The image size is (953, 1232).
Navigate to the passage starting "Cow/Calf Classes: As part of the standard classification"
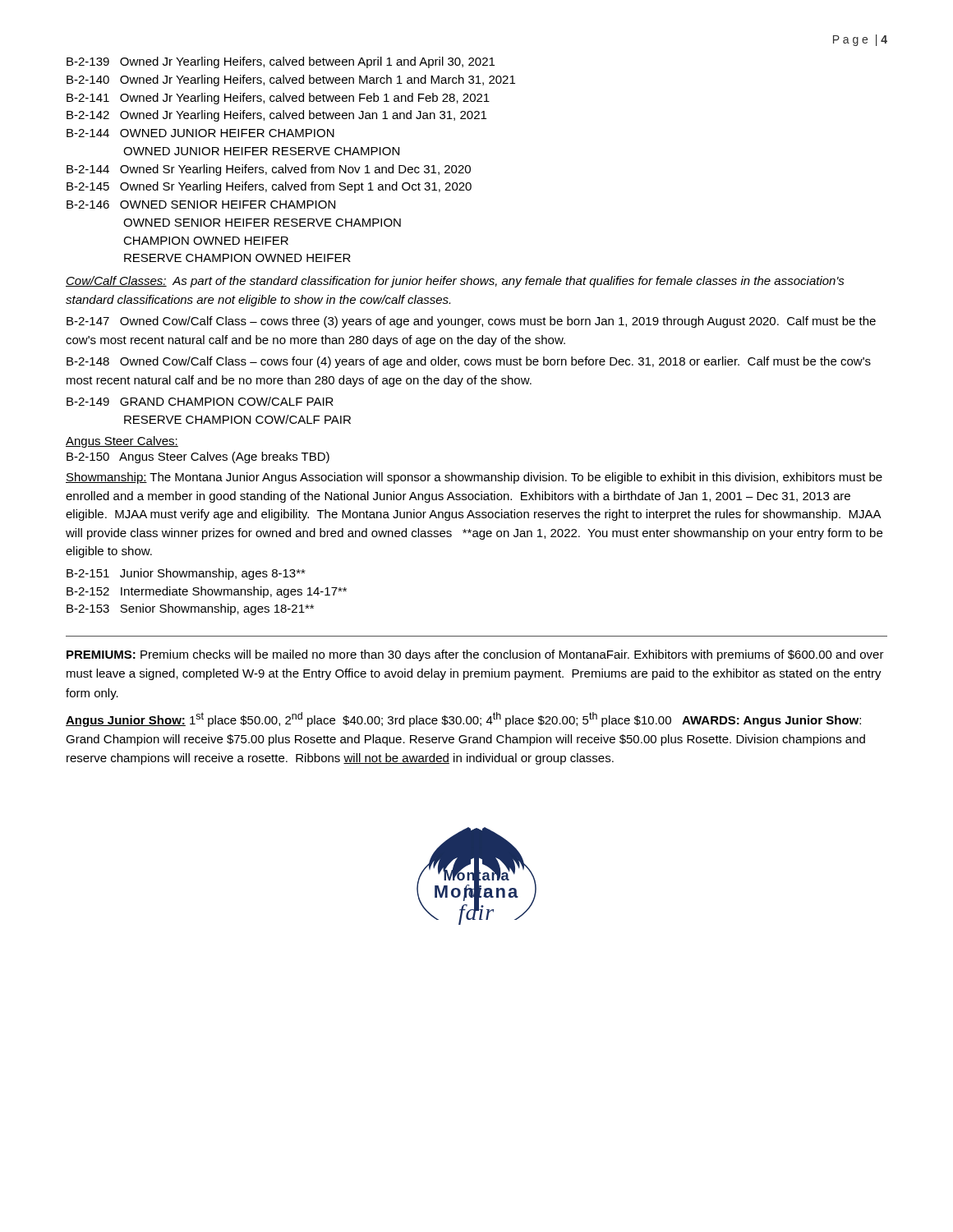455,290
